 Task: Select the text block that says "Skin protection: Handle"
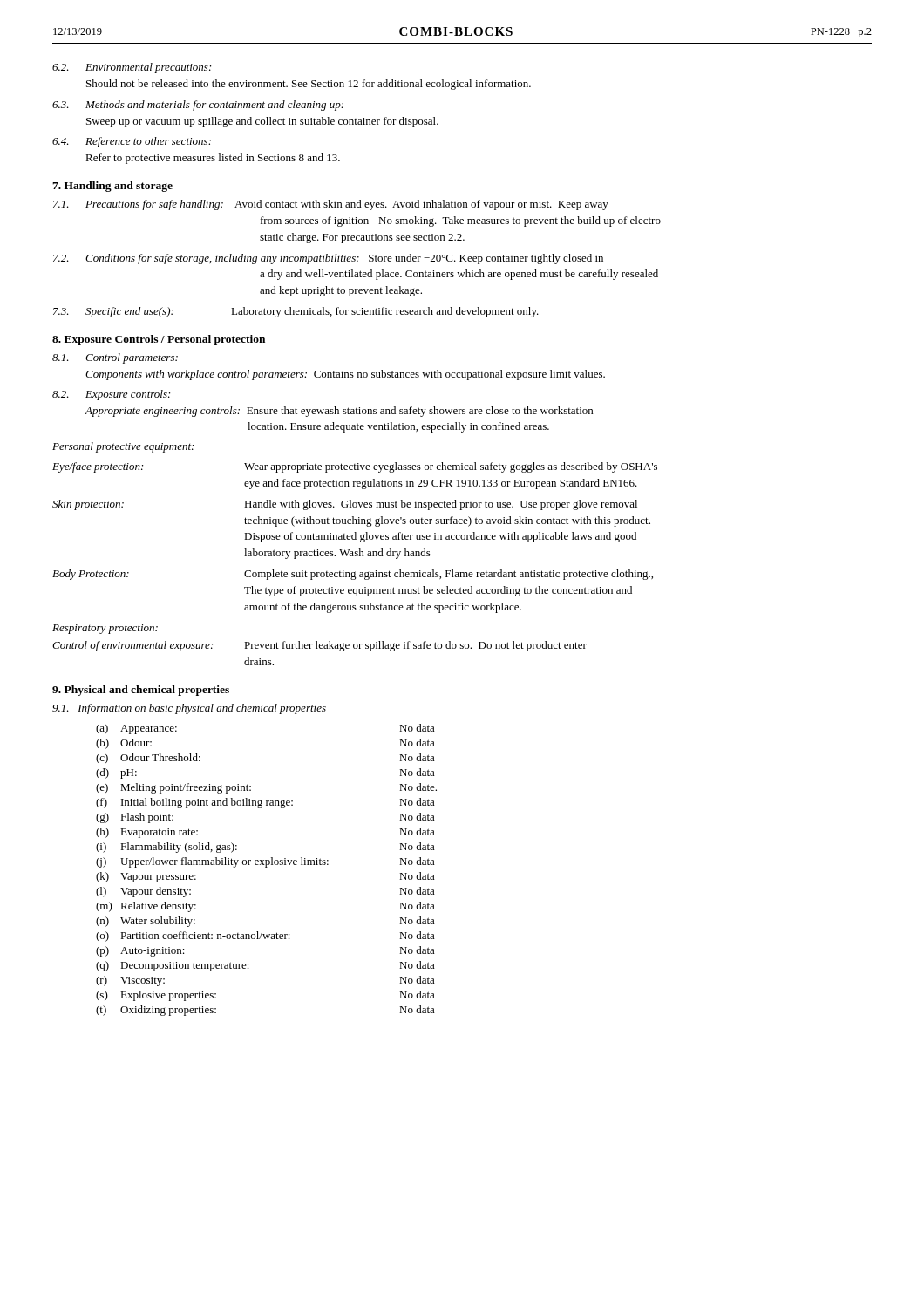(462, 529)
